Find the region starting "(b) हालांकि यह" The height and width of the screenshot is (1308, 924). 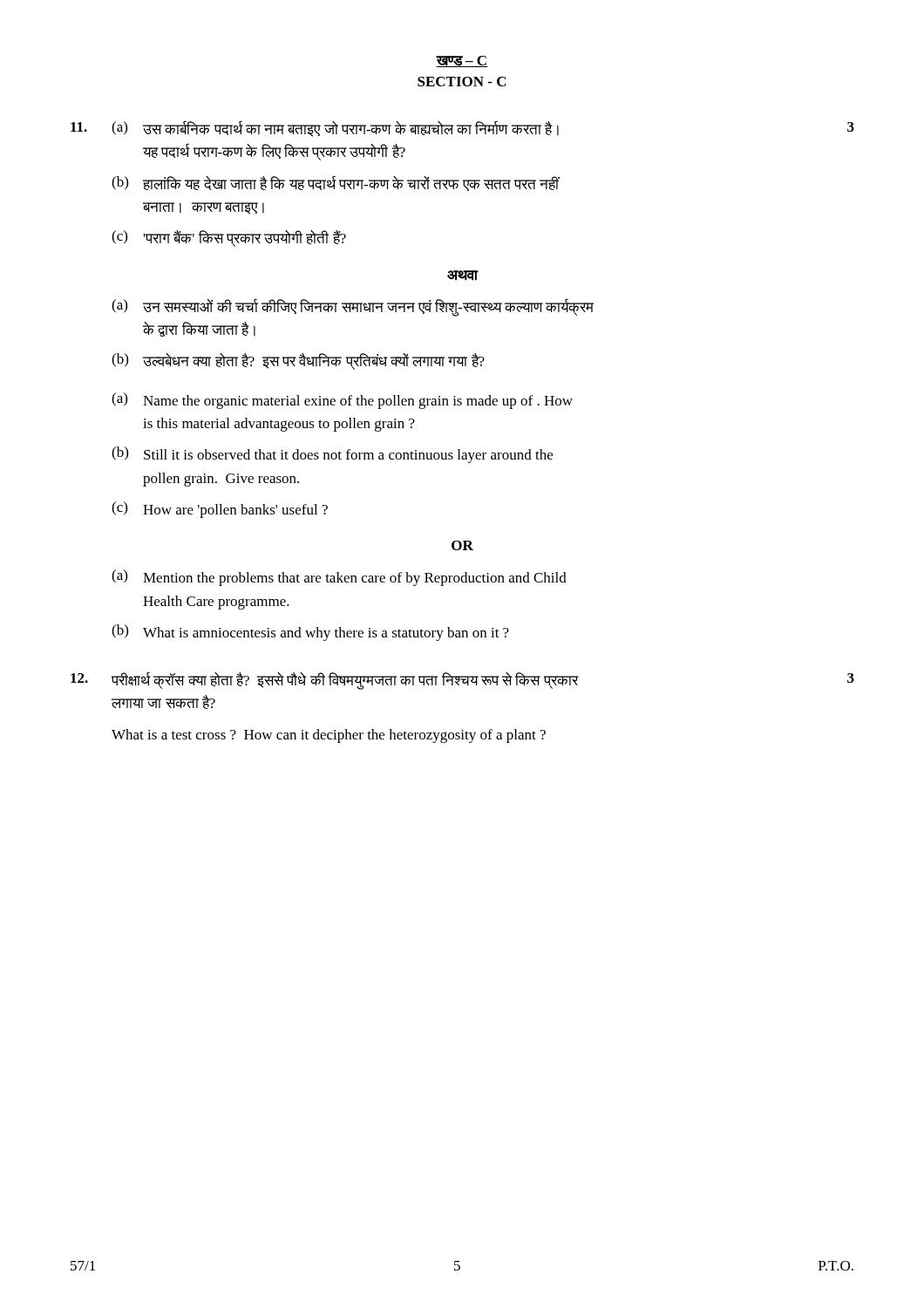(x=483, y=196)
